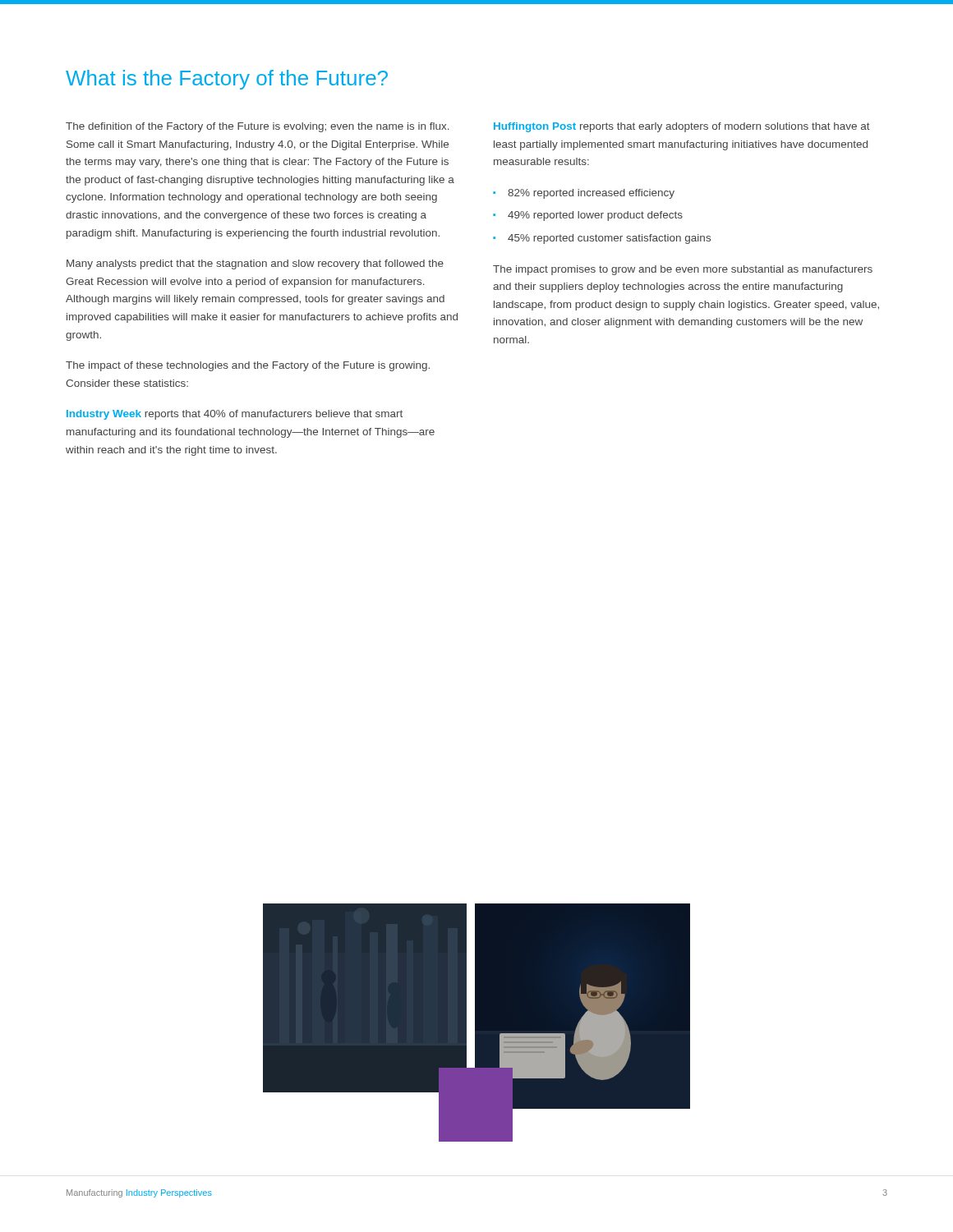Find "82% reported increased efficiency" on this page
Image resolution: width=953 pixels, height=1232 pixels.
(584, 194)
